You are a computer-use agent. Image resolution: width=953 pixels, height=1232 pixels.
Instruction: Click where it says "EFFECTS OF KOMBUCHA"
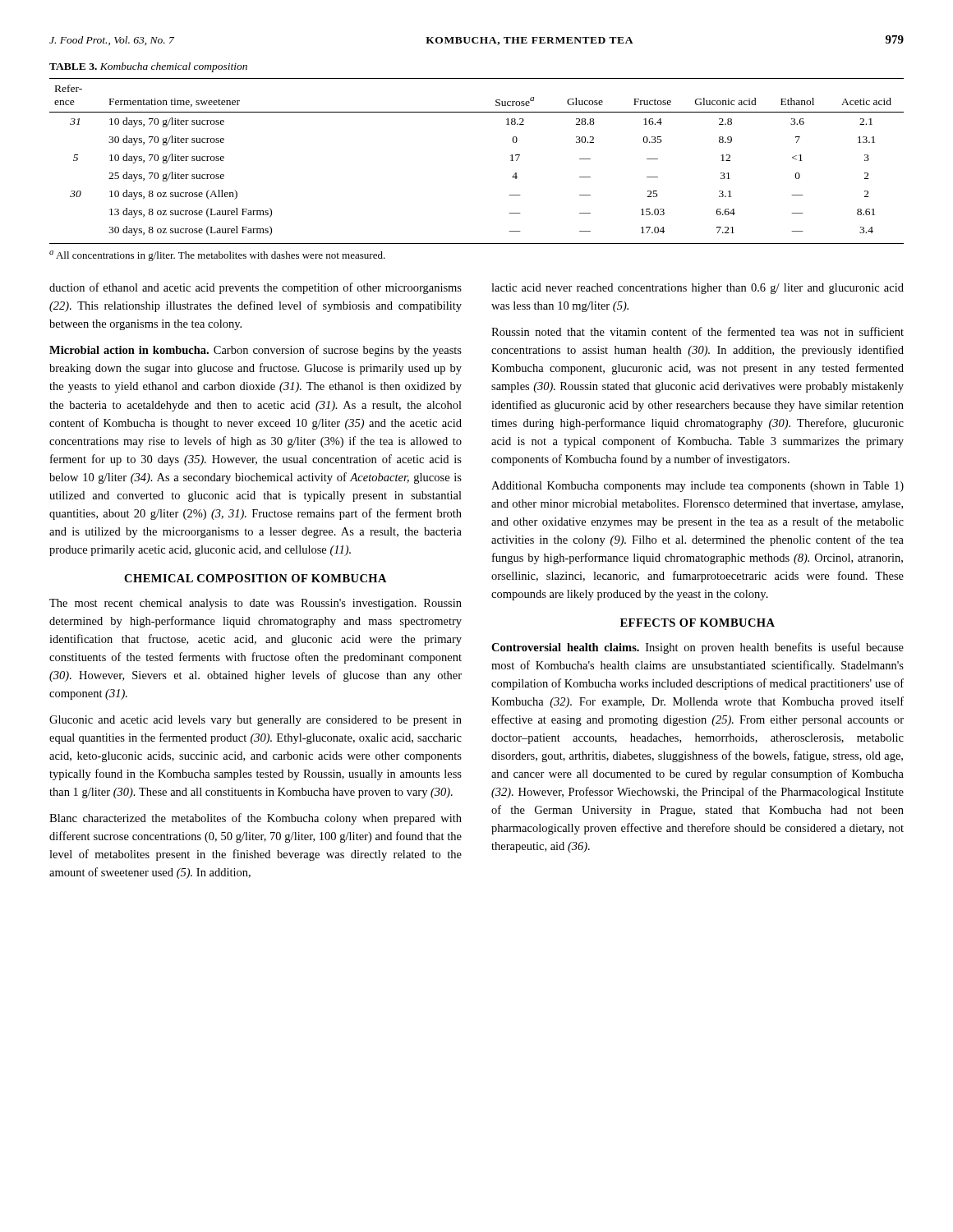[x=697, y=622]
